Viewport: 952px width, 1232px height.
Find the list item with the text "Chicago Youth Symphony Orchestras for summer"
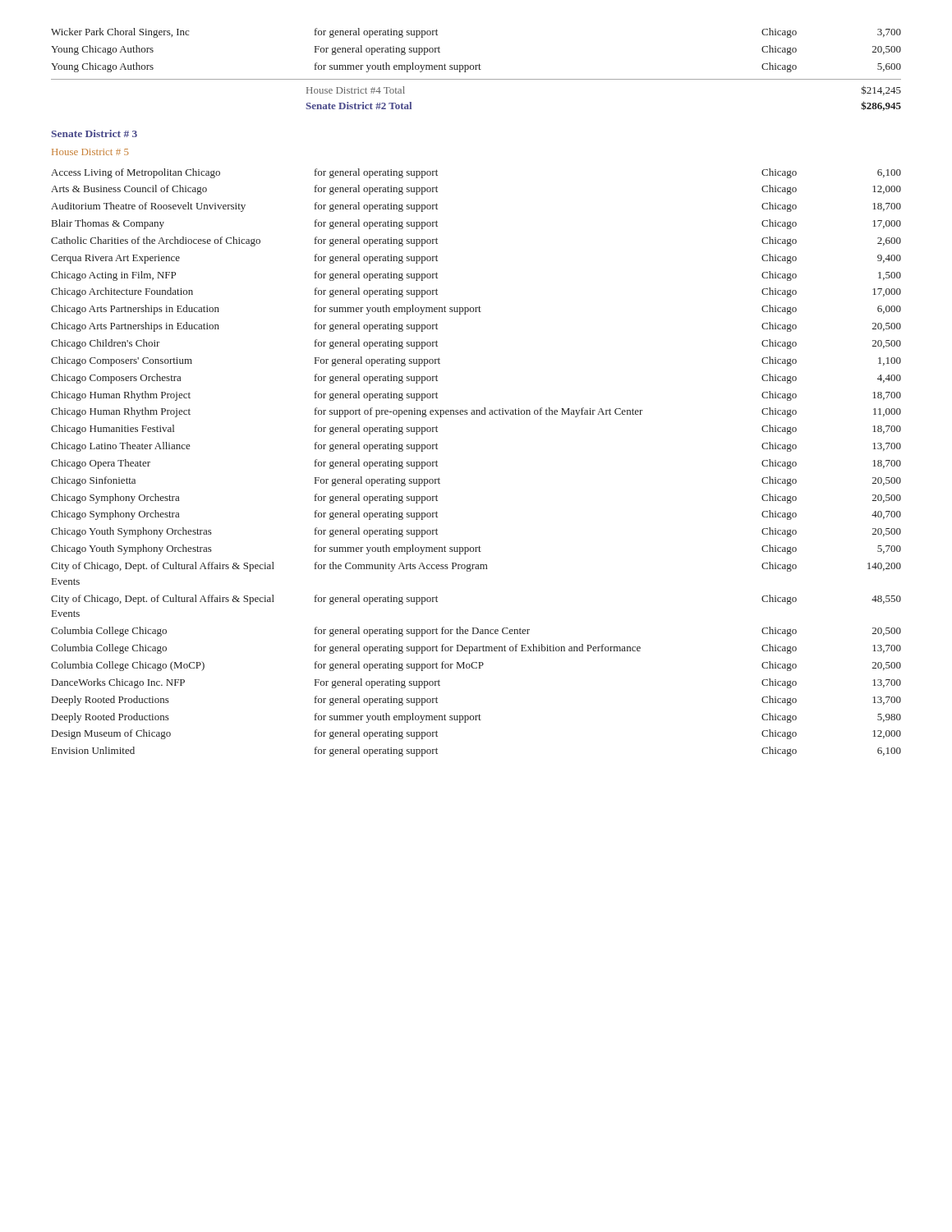[476, 549]
